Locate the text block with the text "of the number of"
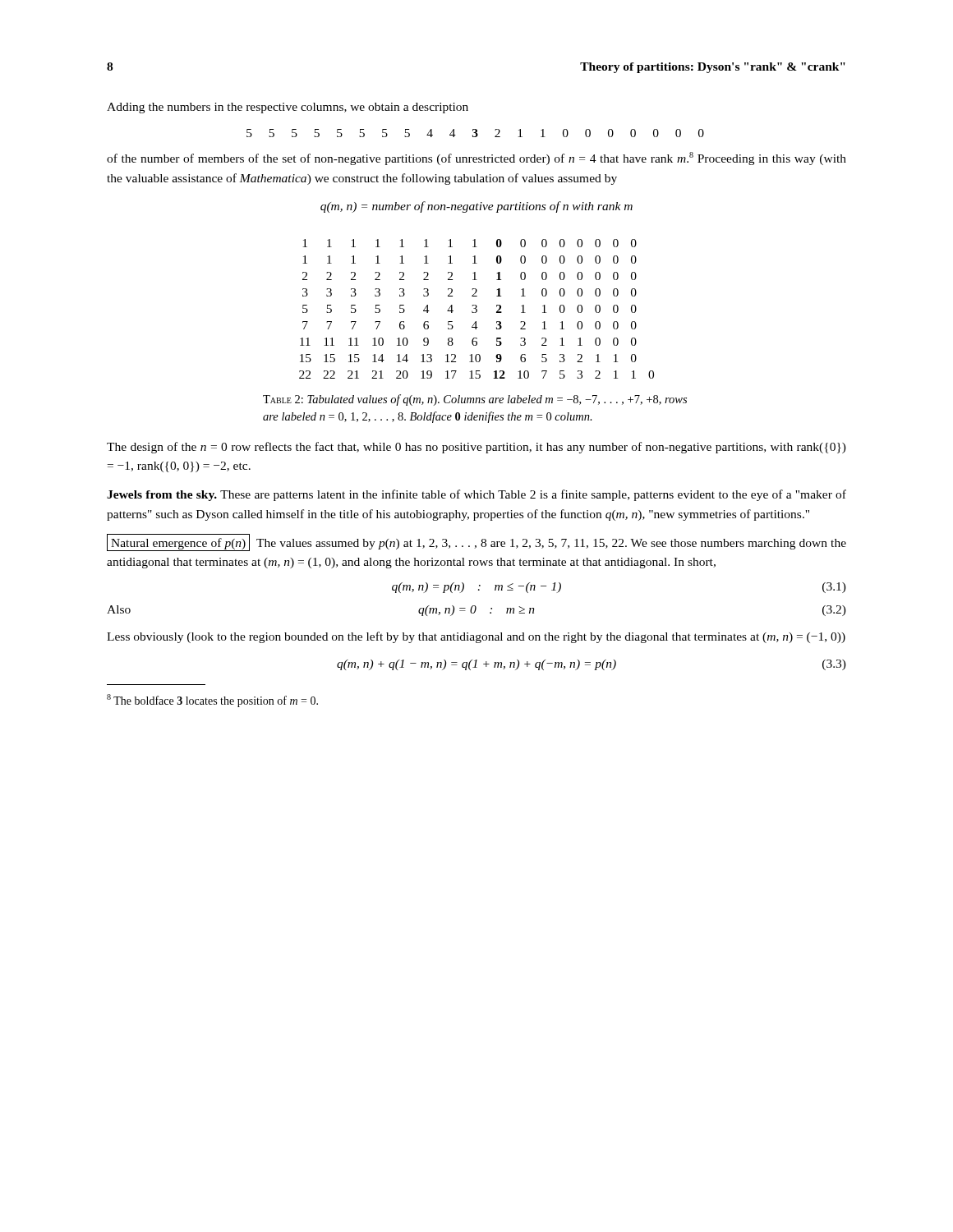This screenshot has height=1232, width=953. click(476, 168)
